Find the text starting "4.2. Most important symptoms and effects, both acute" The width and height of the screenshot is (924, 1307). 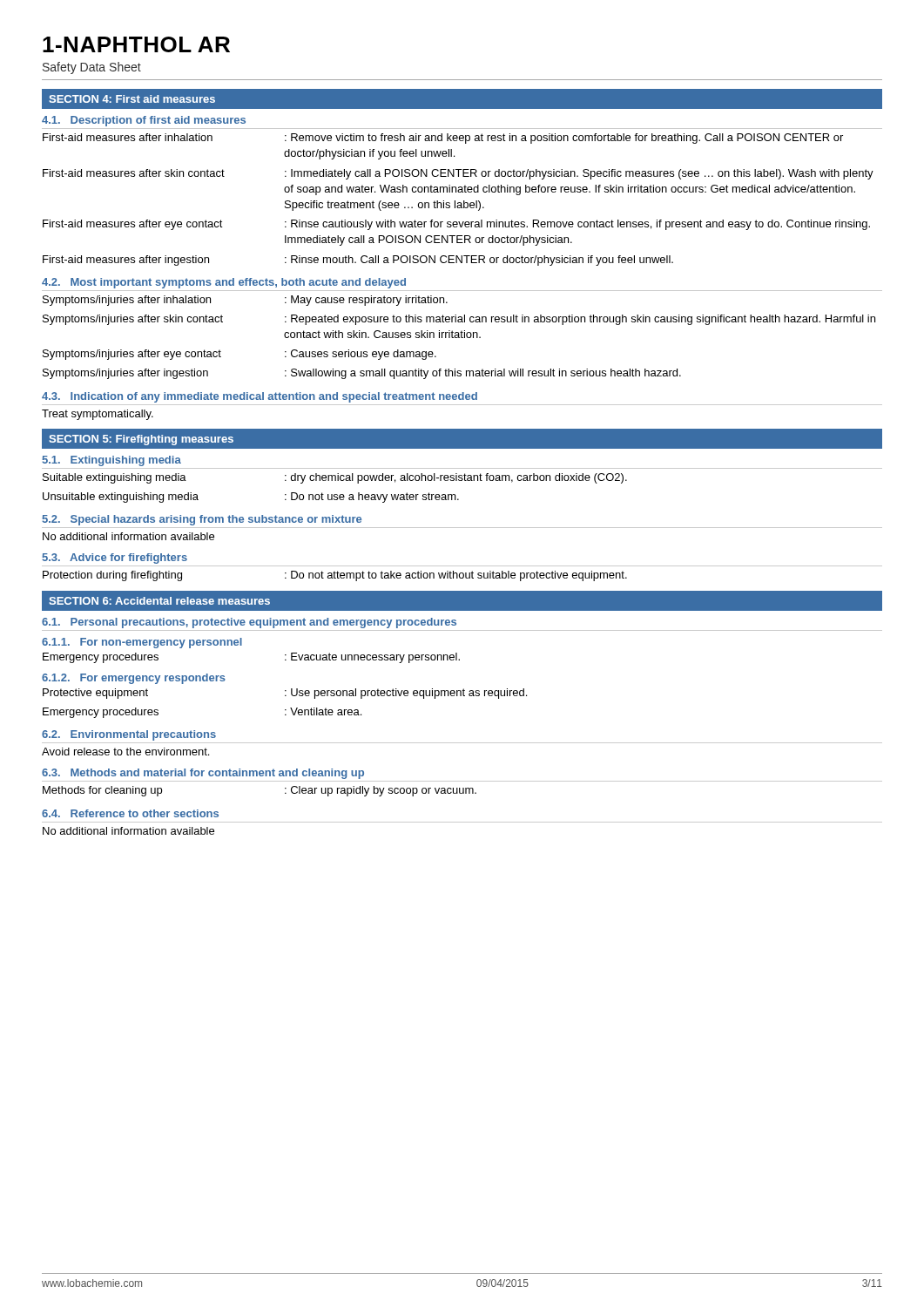coord(224,282)
